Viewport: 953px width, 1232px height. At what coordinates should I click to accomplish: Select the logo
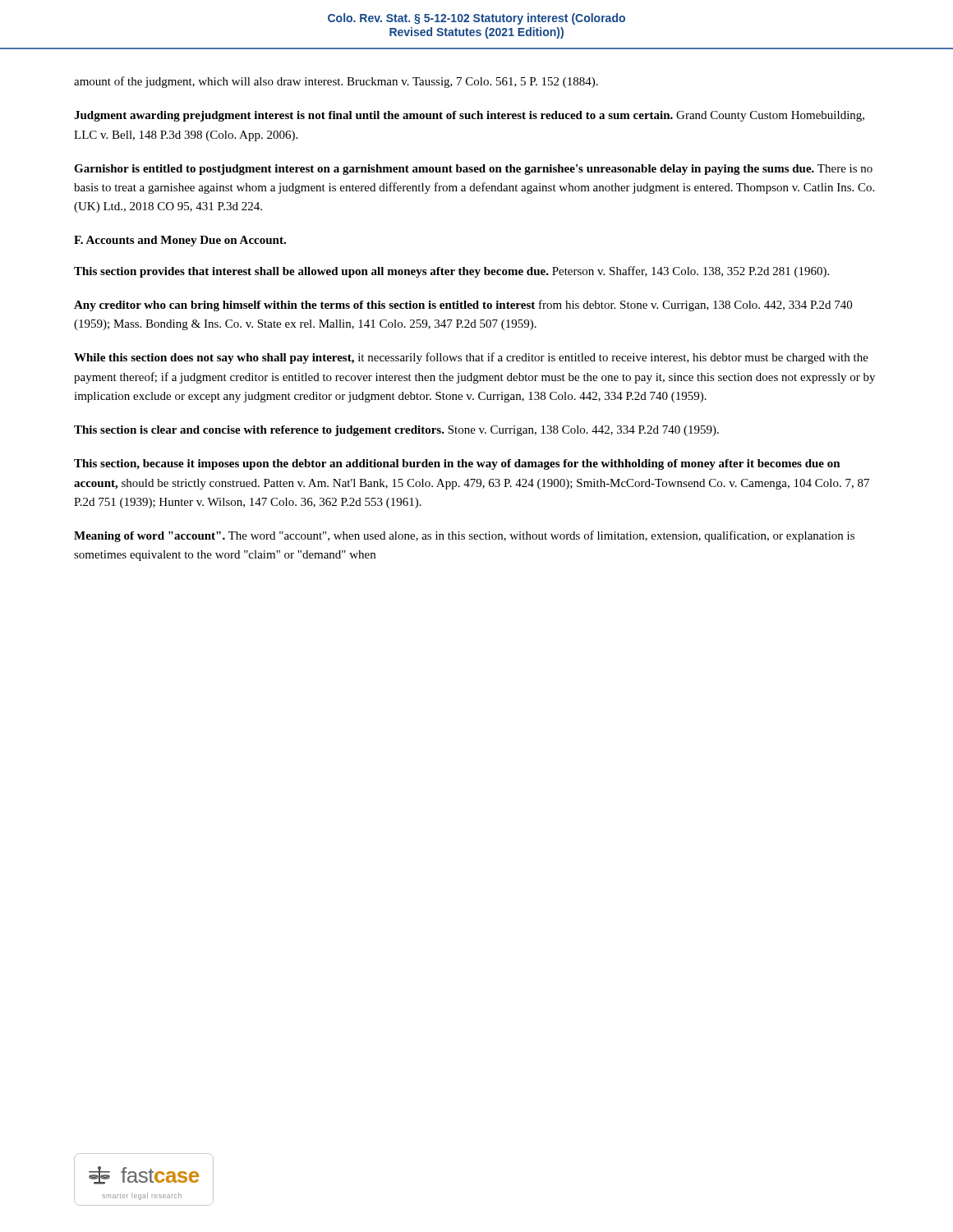[x=144, y=1179]
